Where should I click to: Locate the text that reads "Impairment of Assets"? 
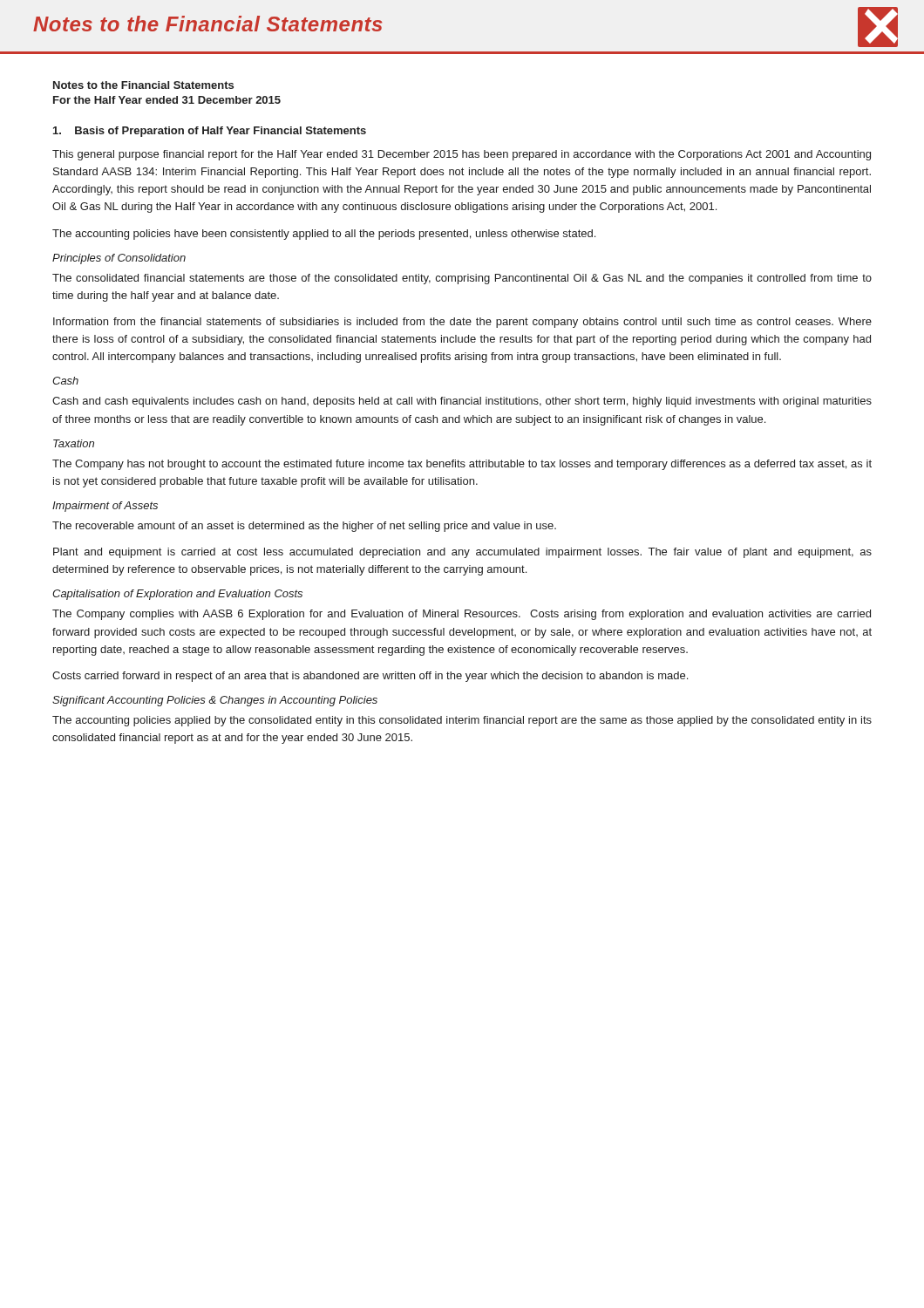point(105,505)
